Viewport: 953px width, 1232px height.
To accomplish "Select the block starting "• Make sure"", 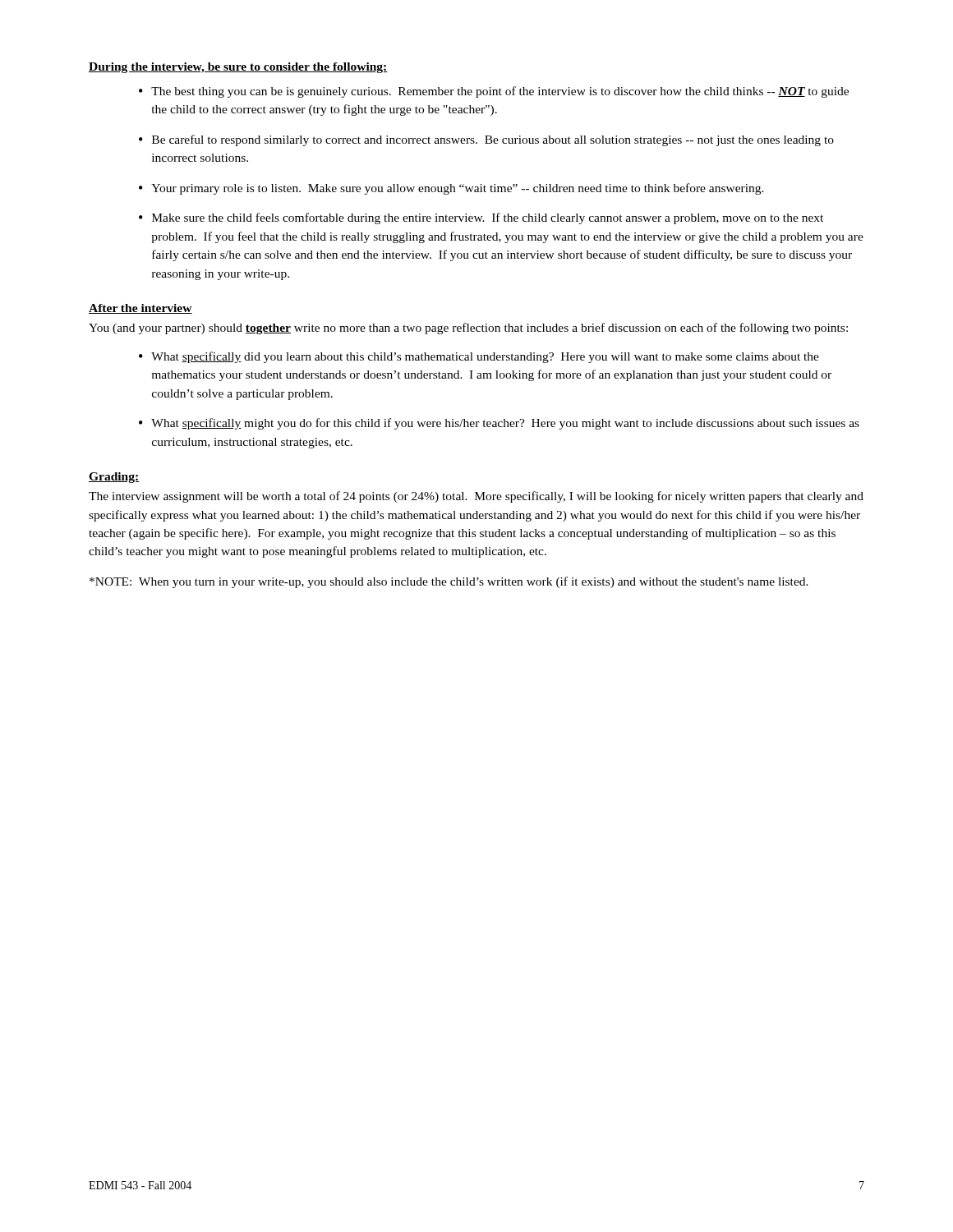I will pos(501,246).
